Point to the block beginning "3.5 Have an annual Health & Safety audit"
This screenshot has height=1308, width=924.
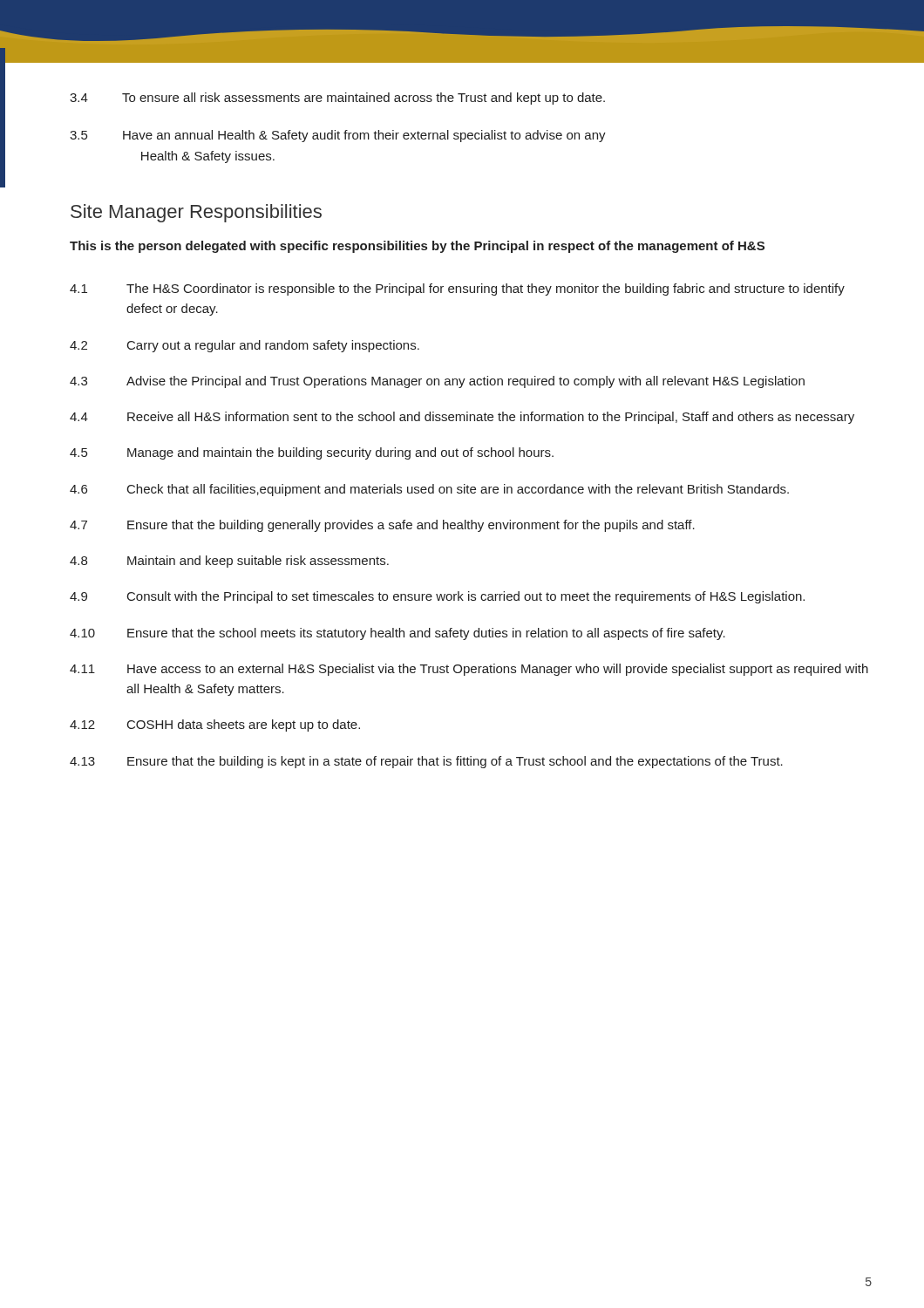[338, 145]
